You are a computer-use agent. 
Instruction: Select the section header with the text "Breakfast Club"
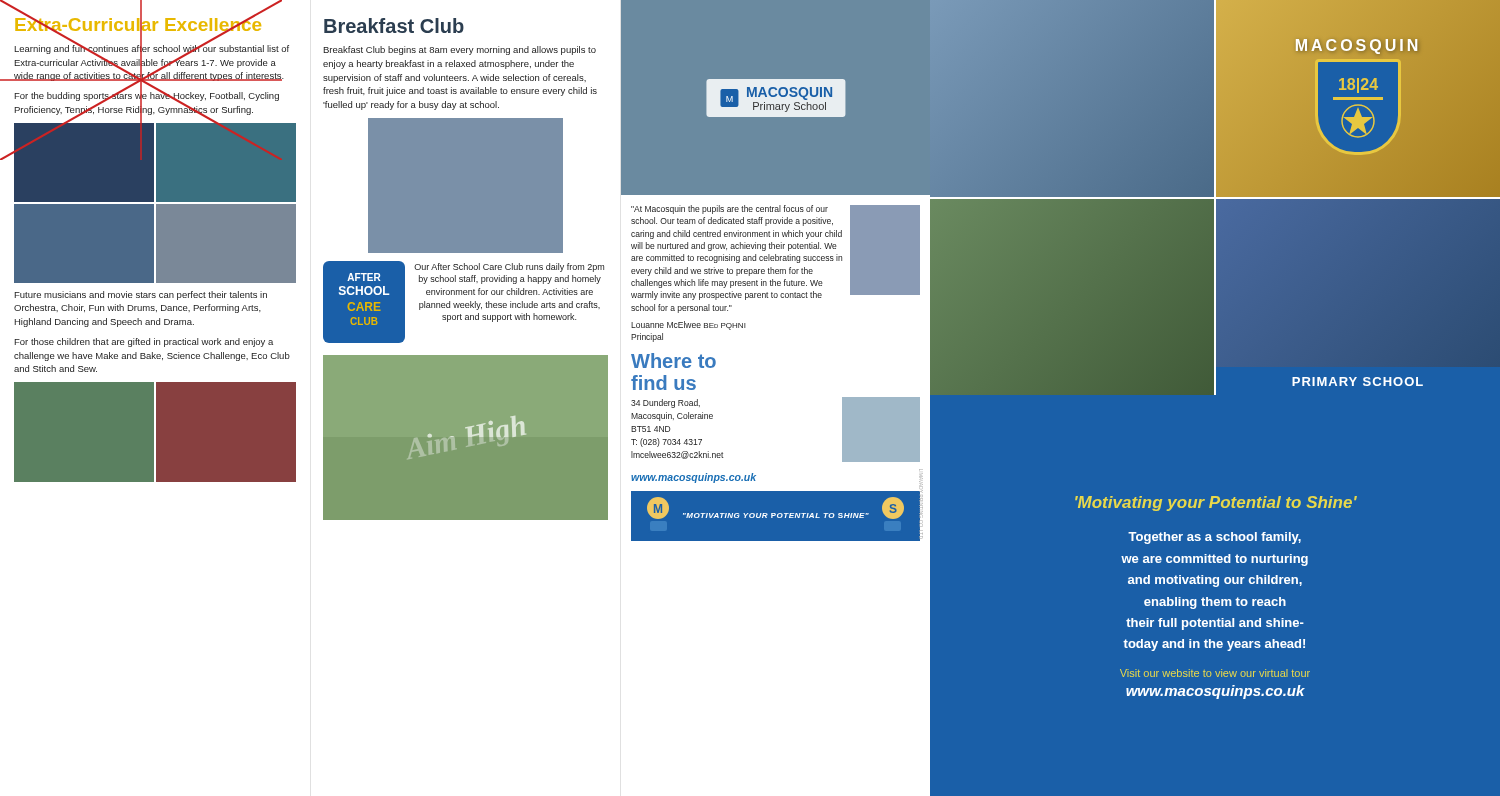(x=394, y=26)
